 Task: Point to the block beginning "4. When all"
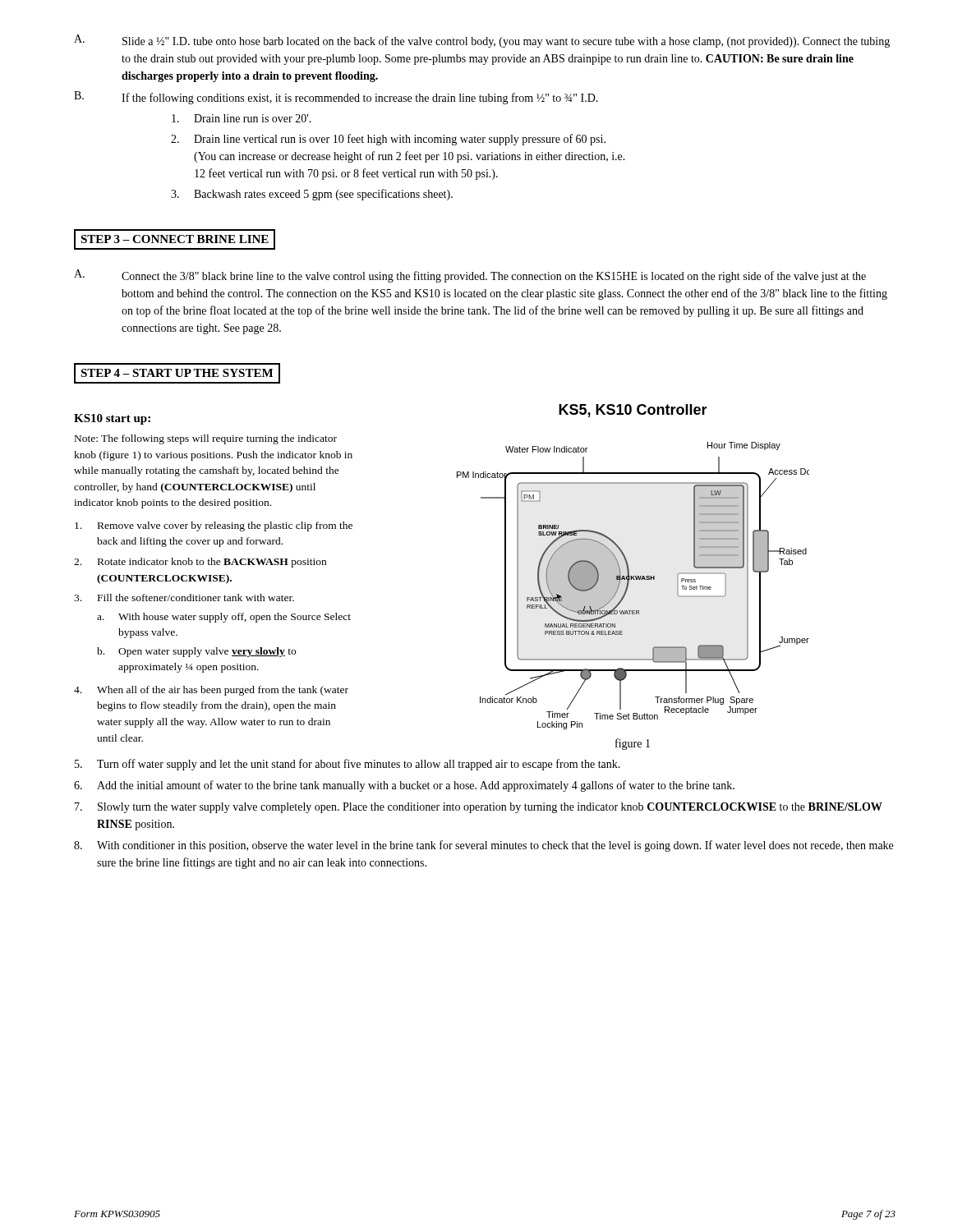point(214,714)
